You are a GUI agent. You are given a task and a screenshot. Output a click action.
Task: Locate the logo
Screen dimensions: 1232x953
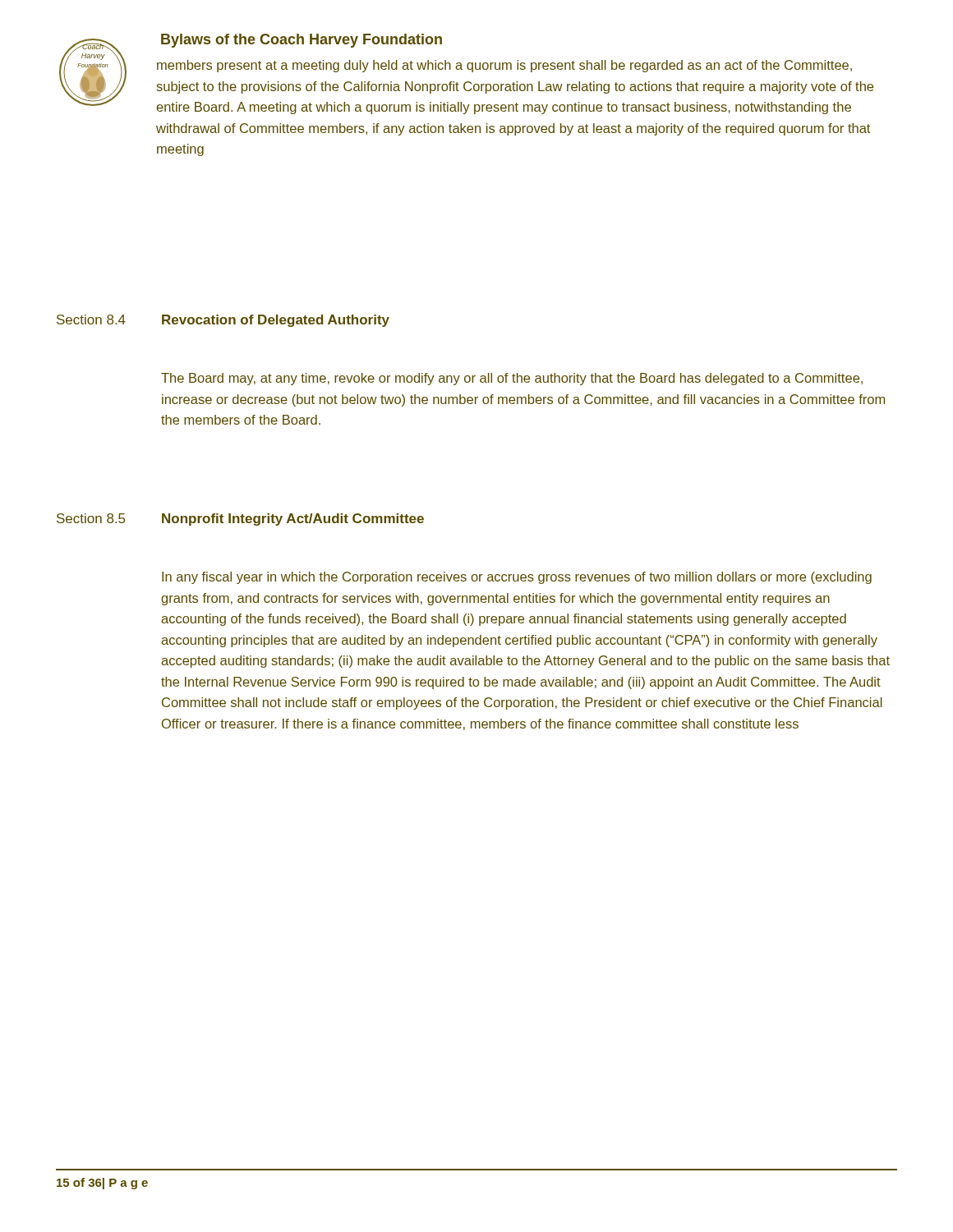coord(97,72)
